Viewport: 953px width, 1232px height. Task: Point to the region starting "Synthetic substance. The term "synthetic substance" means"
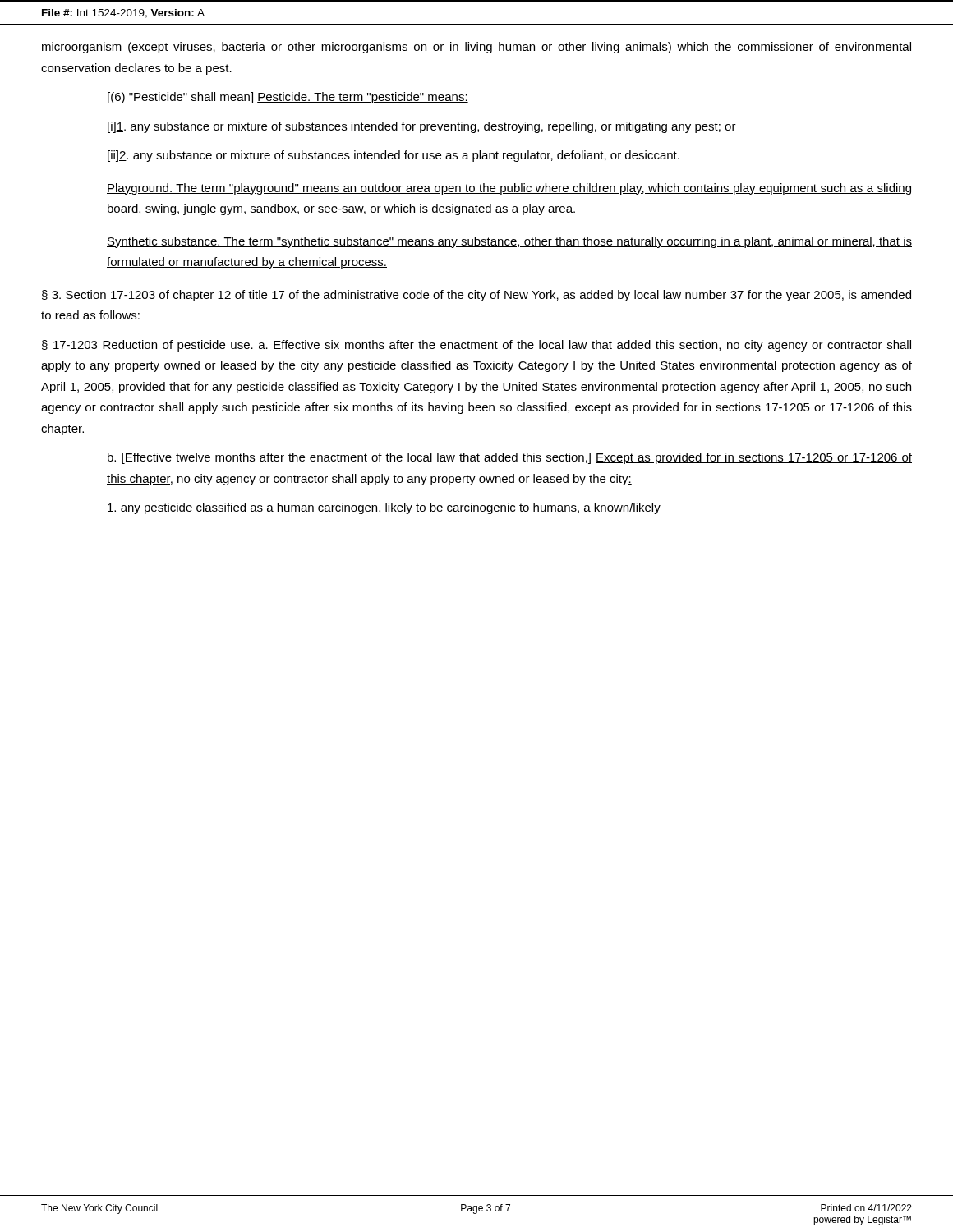509,251
